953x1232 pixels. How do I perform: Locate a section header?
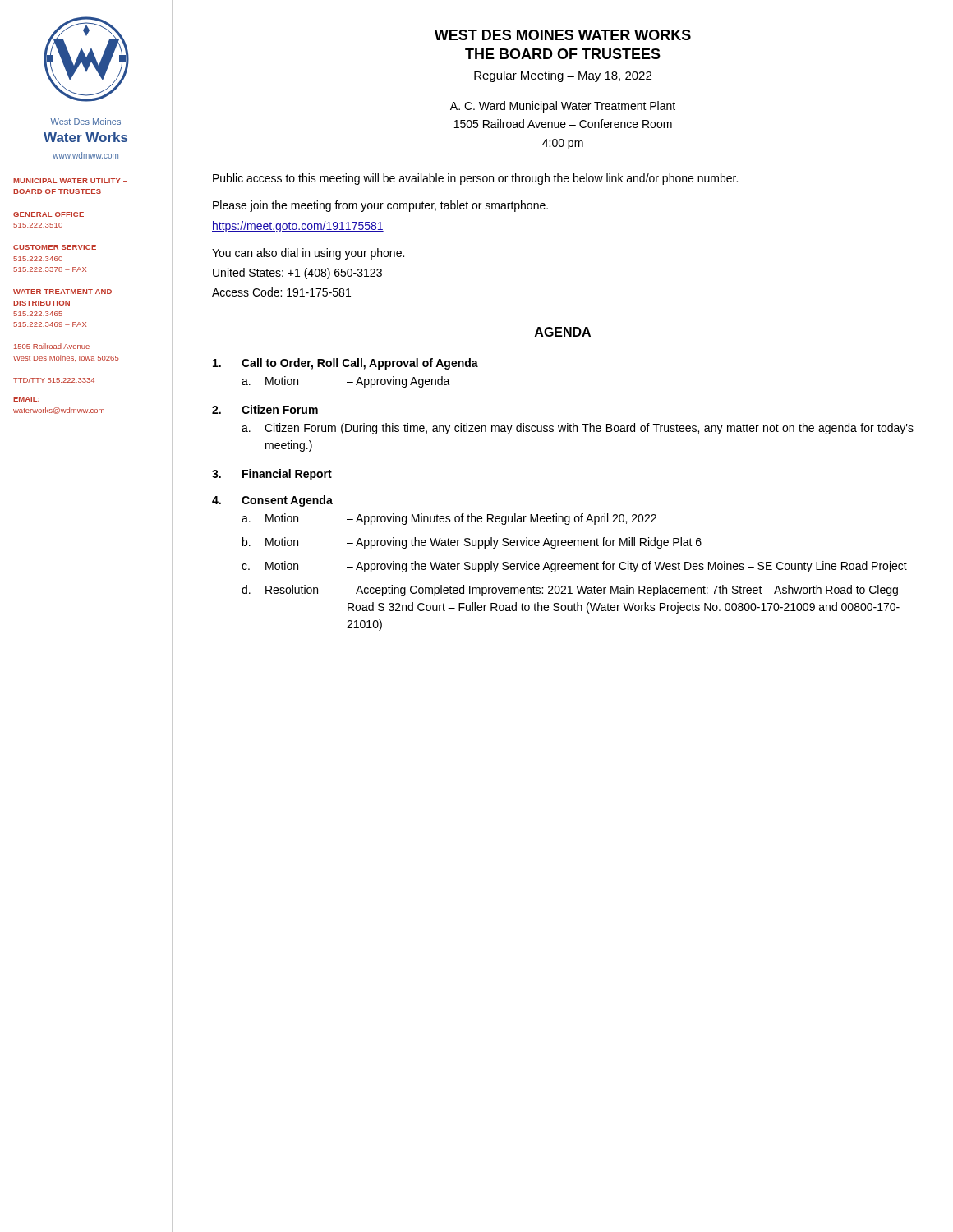(x=563, y=333)
